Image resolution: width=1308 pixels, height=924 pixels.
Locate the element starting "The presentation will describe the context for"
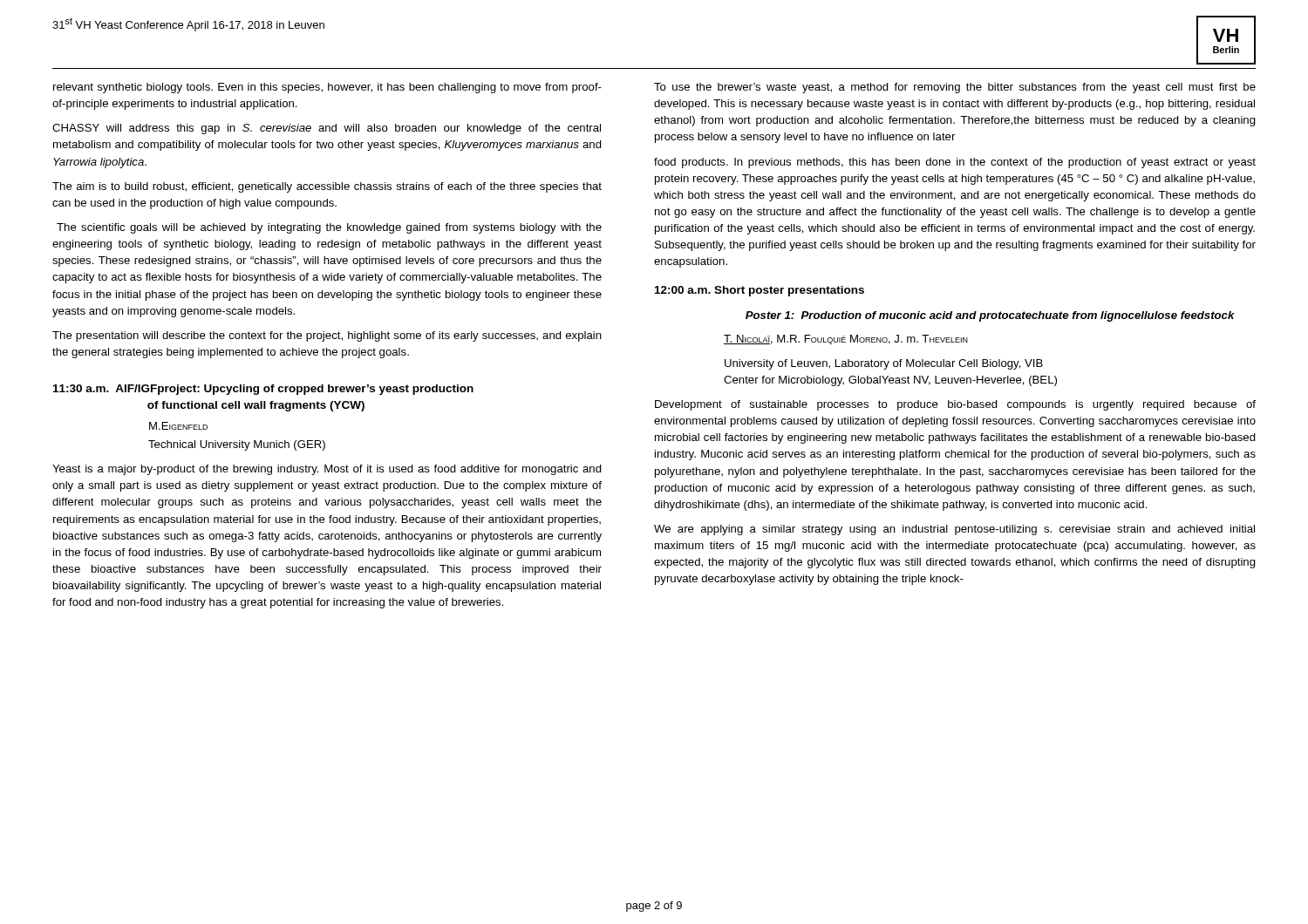pos(327,343)
